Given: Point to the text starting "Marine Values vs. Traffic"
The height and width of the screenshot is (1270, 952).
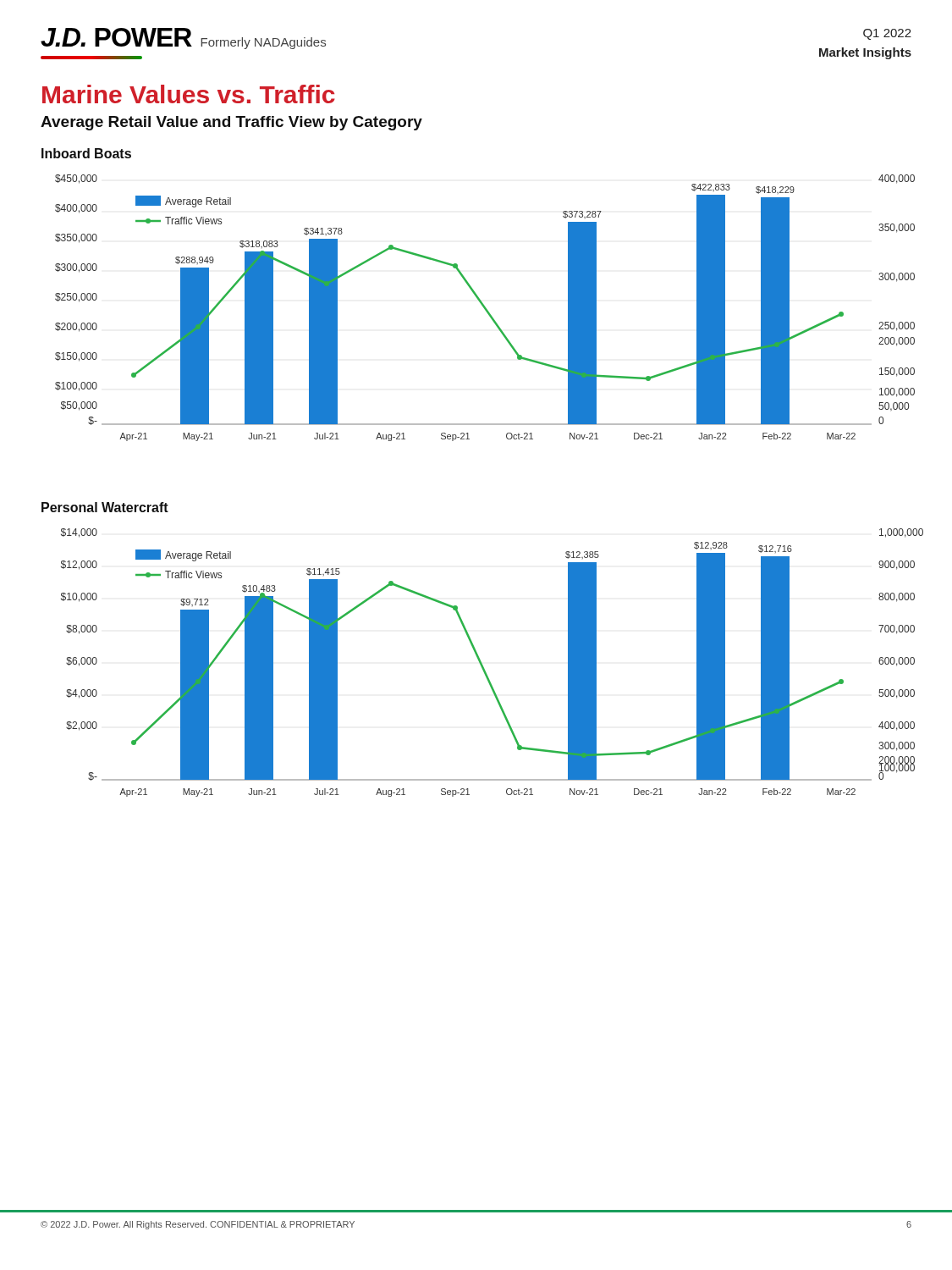Looking at the screenshot, I should 188,94.
